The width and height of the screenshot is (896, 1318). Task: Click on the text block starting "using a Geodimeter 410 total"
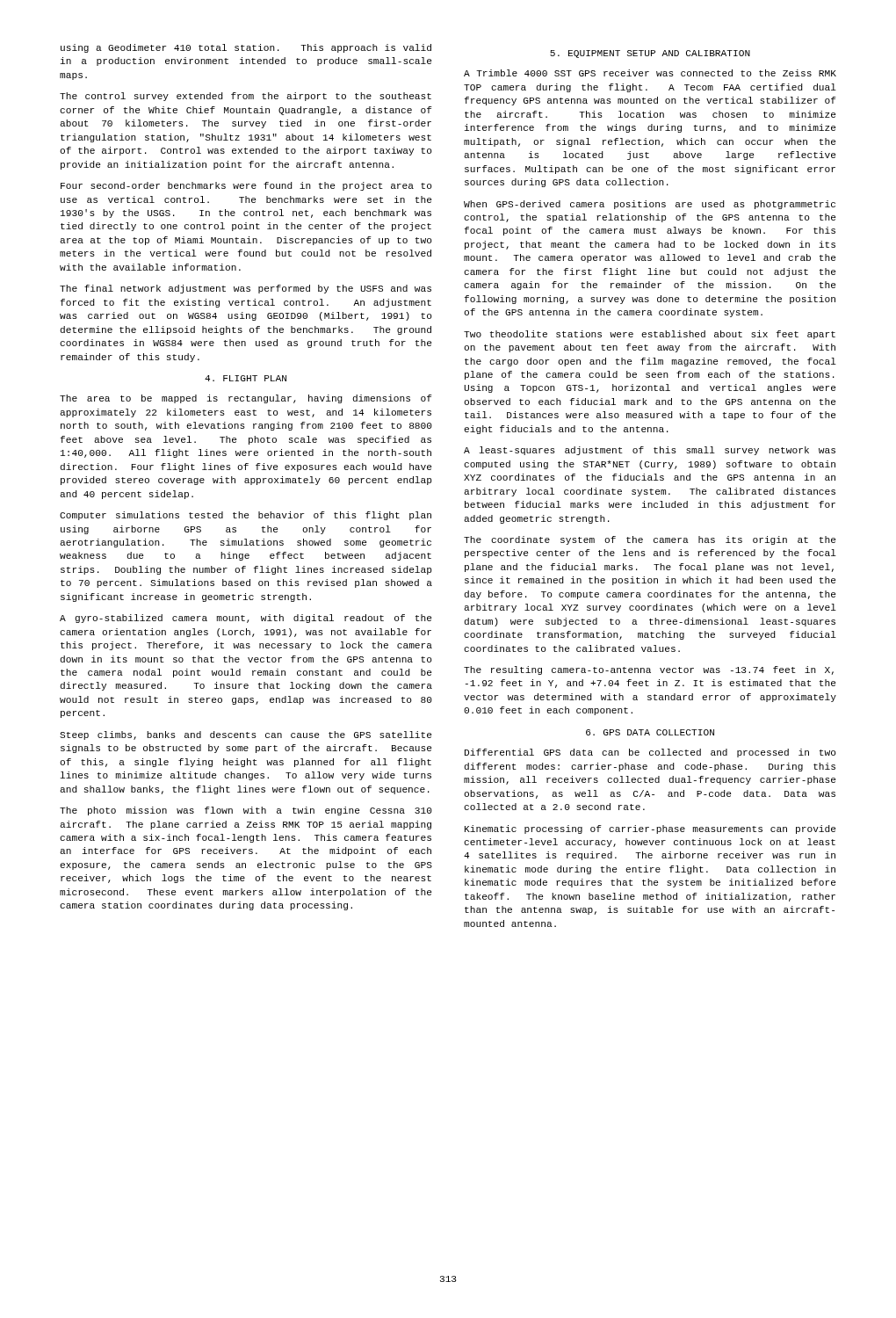pos(246,62)
